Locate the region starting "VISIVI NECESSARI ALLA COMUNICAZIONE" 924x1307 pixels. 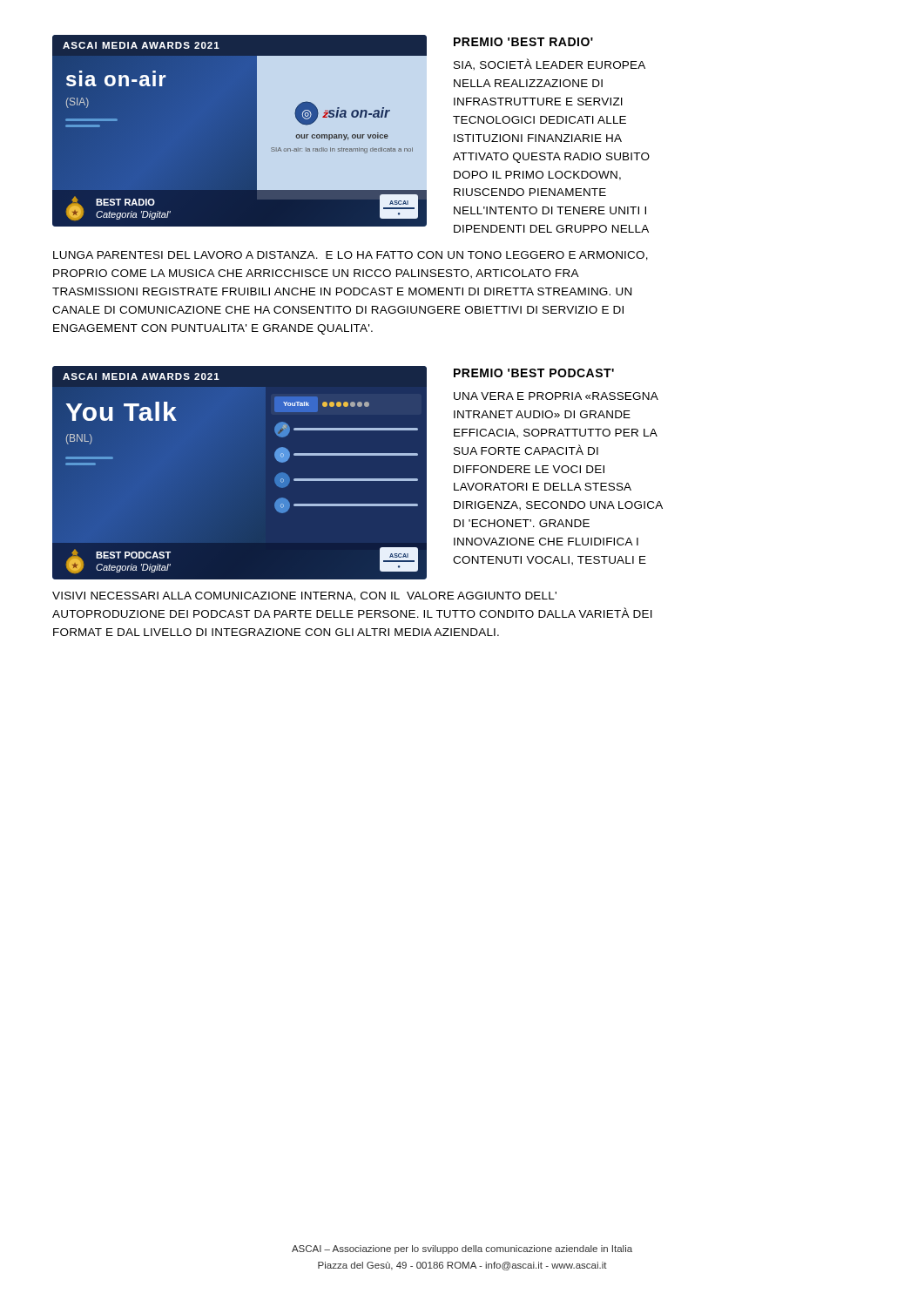[x=353, y=614]
